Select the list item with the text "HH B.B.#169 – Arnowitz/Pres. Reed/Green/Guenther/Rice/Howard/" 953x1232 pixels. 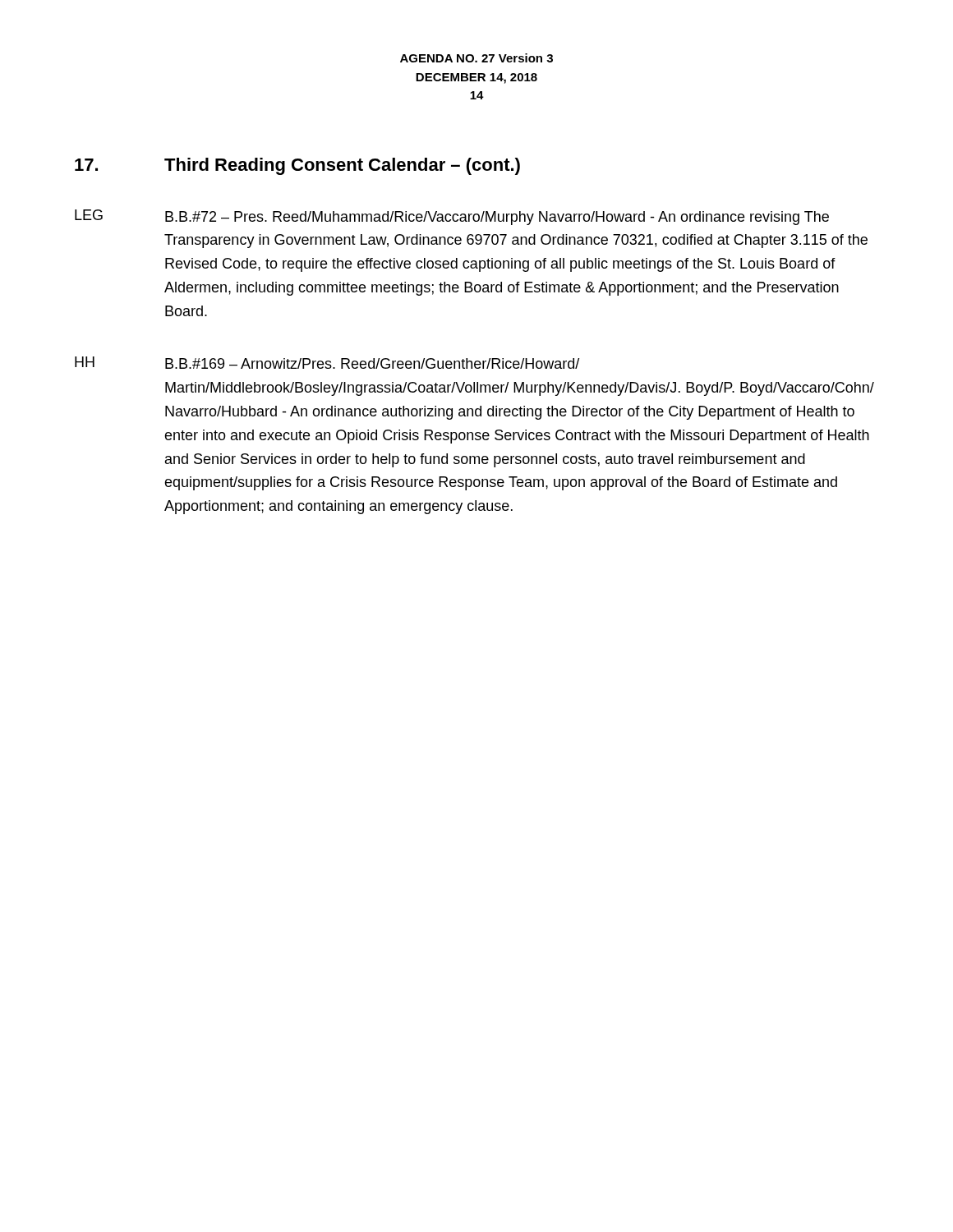click(x=476, y=436)
